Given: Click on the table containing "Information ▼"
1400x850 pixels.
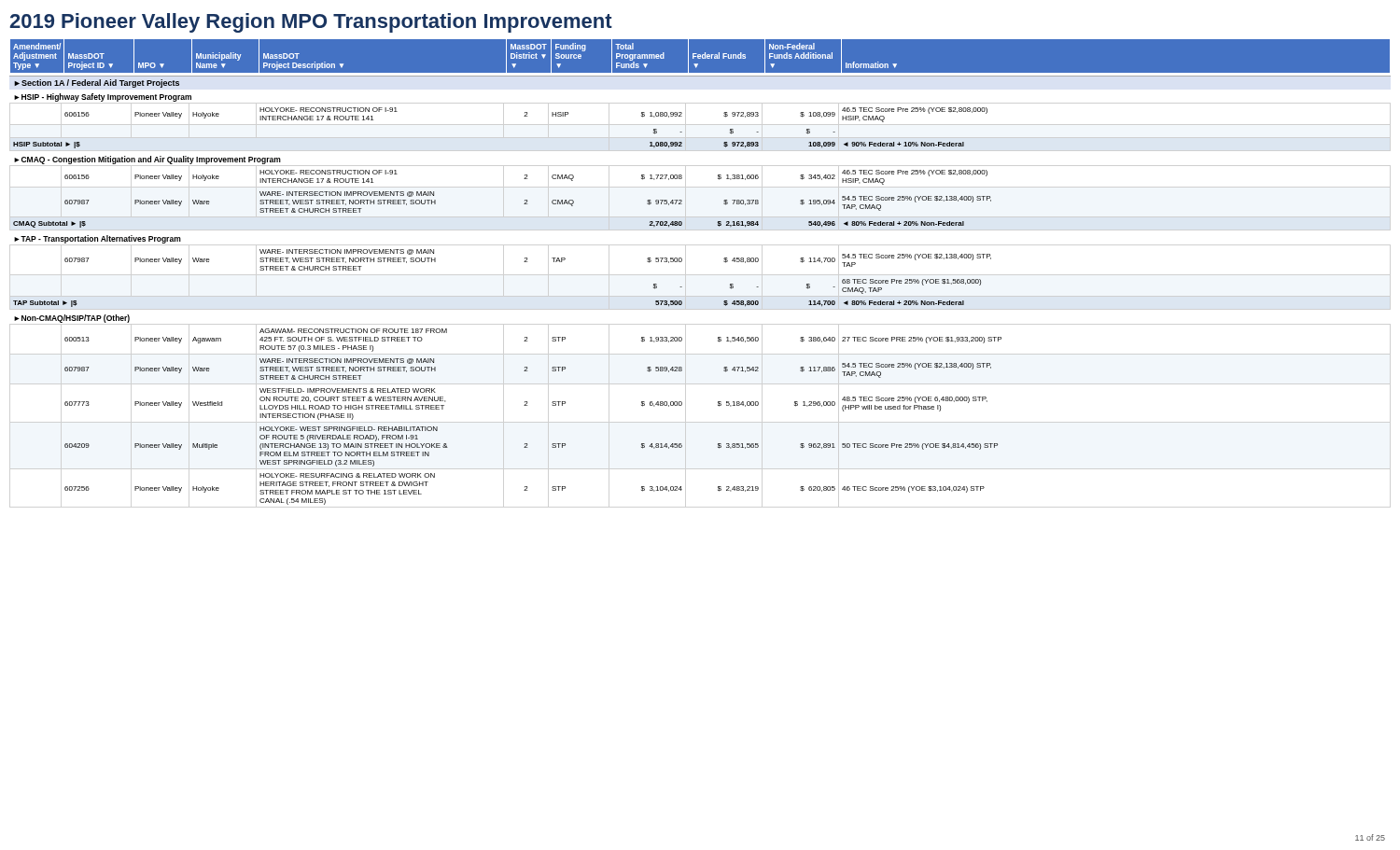Looking at the screenshot, I should point(700,273).
